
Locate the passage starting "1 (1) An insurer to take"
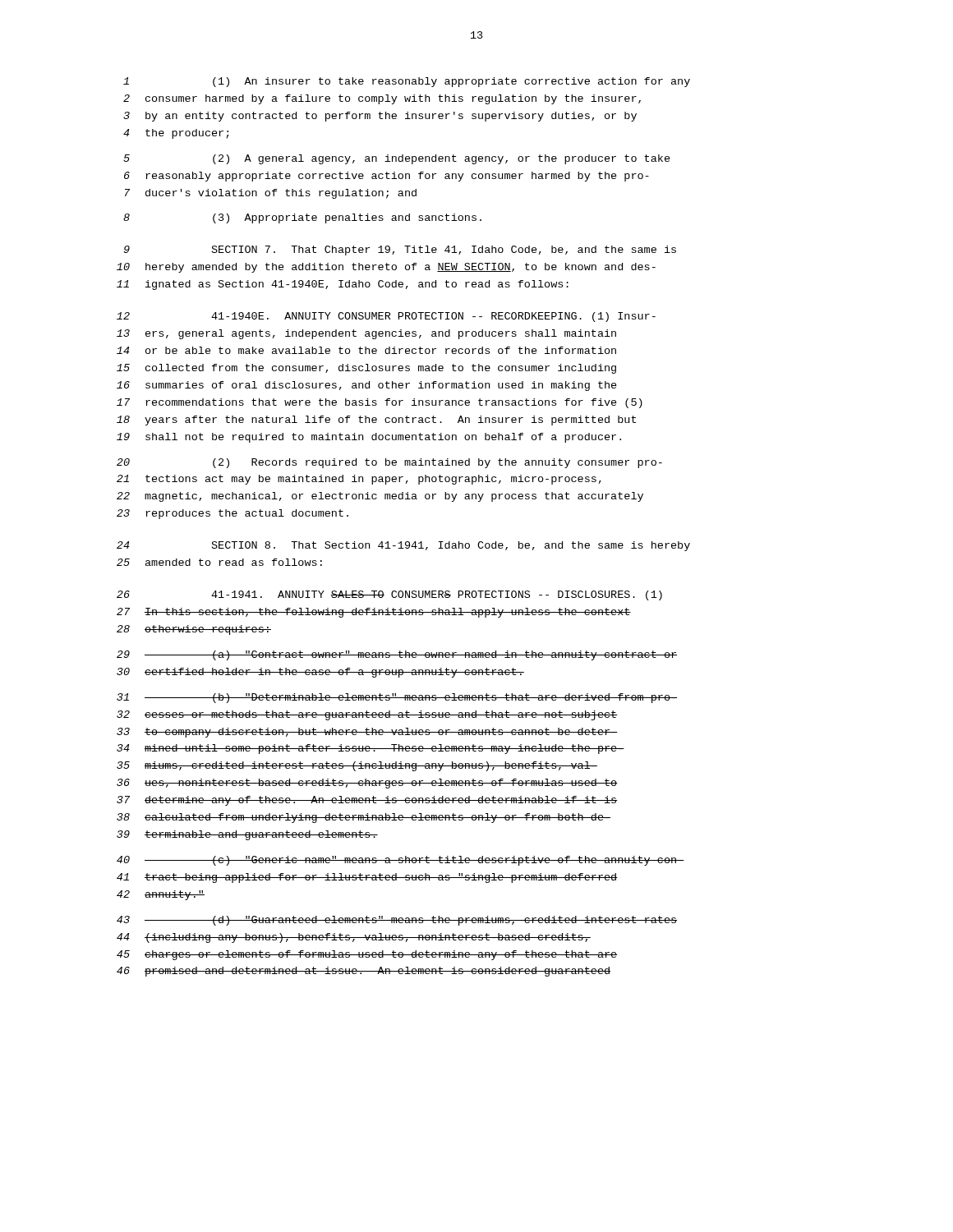point(485,108)
